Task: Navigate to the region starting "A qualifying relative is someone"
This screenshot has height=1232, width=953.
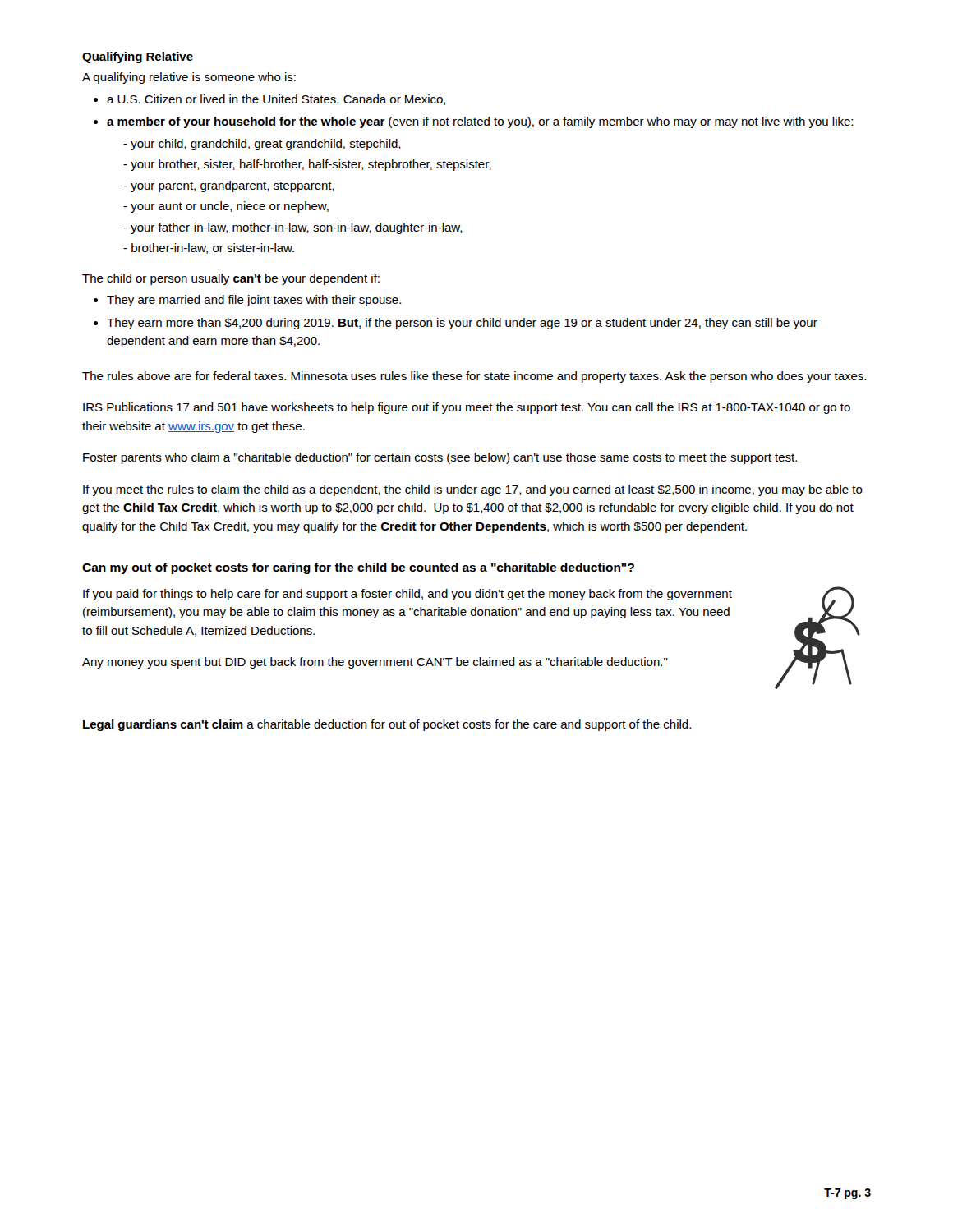Action: (189, 77)
